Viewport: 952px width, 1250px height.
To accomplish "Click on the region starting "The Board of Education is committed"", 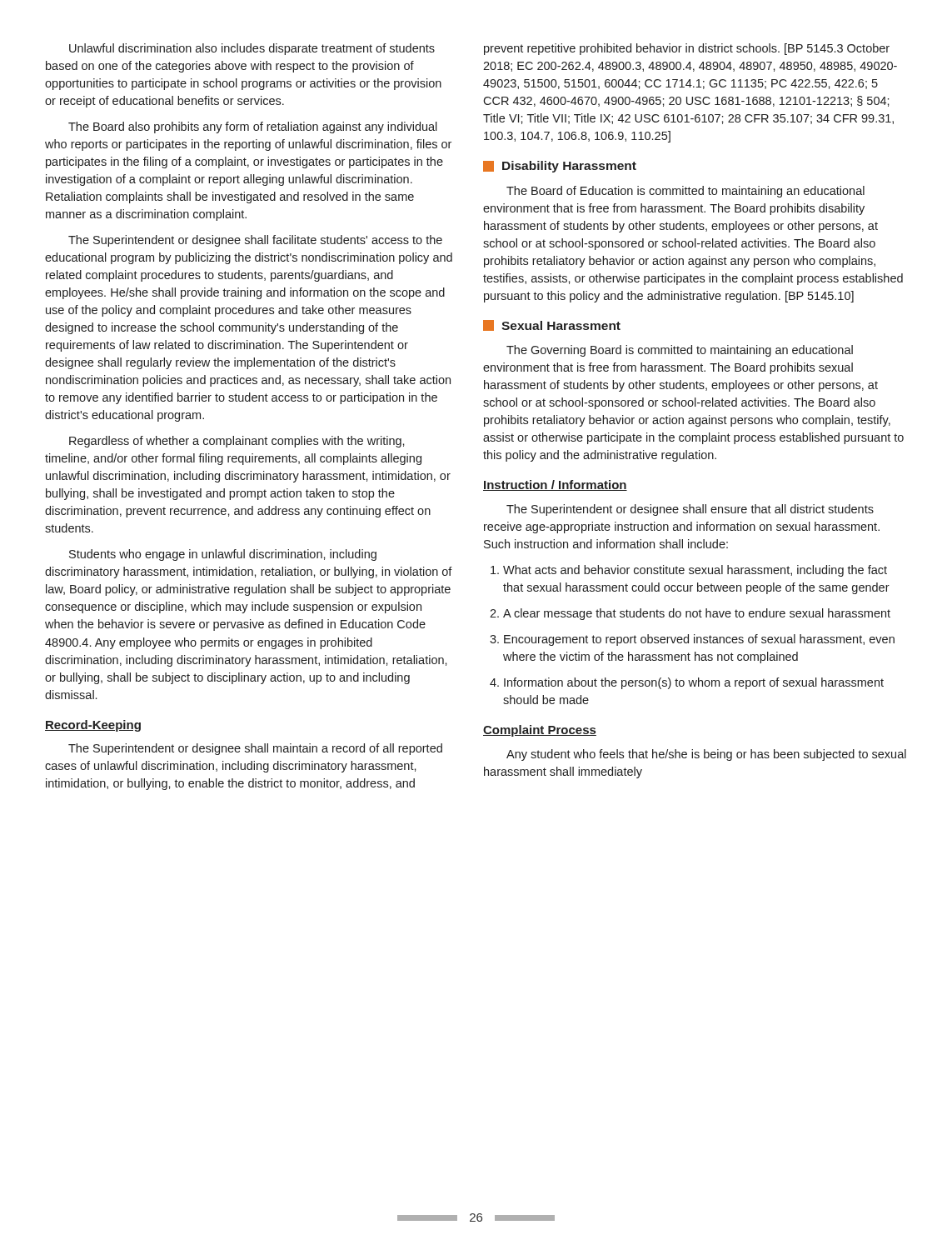I will [x=695, y=243].
